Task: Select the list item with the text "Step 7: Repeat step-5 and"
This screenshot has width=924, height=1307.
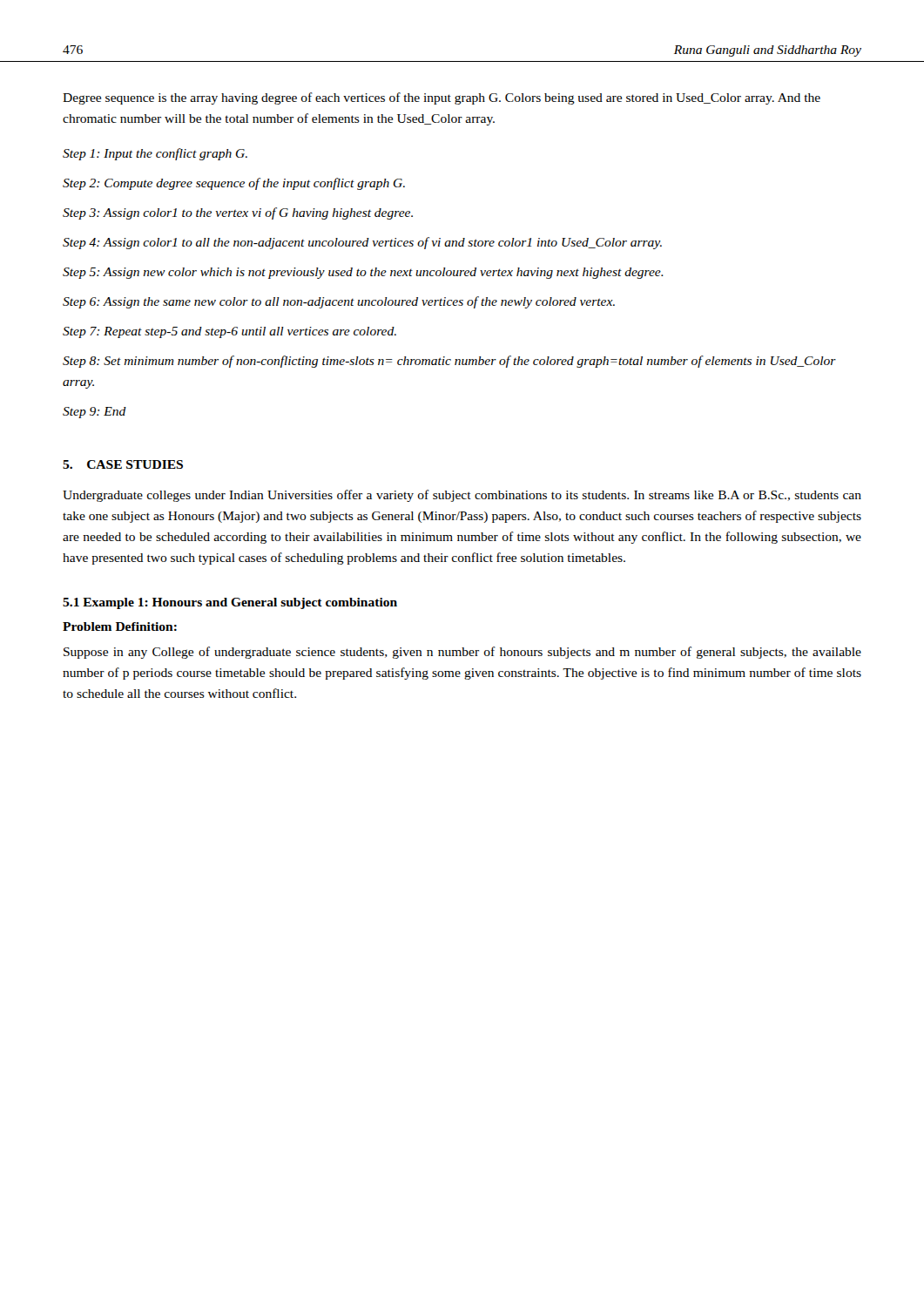Action: [230, 331]
